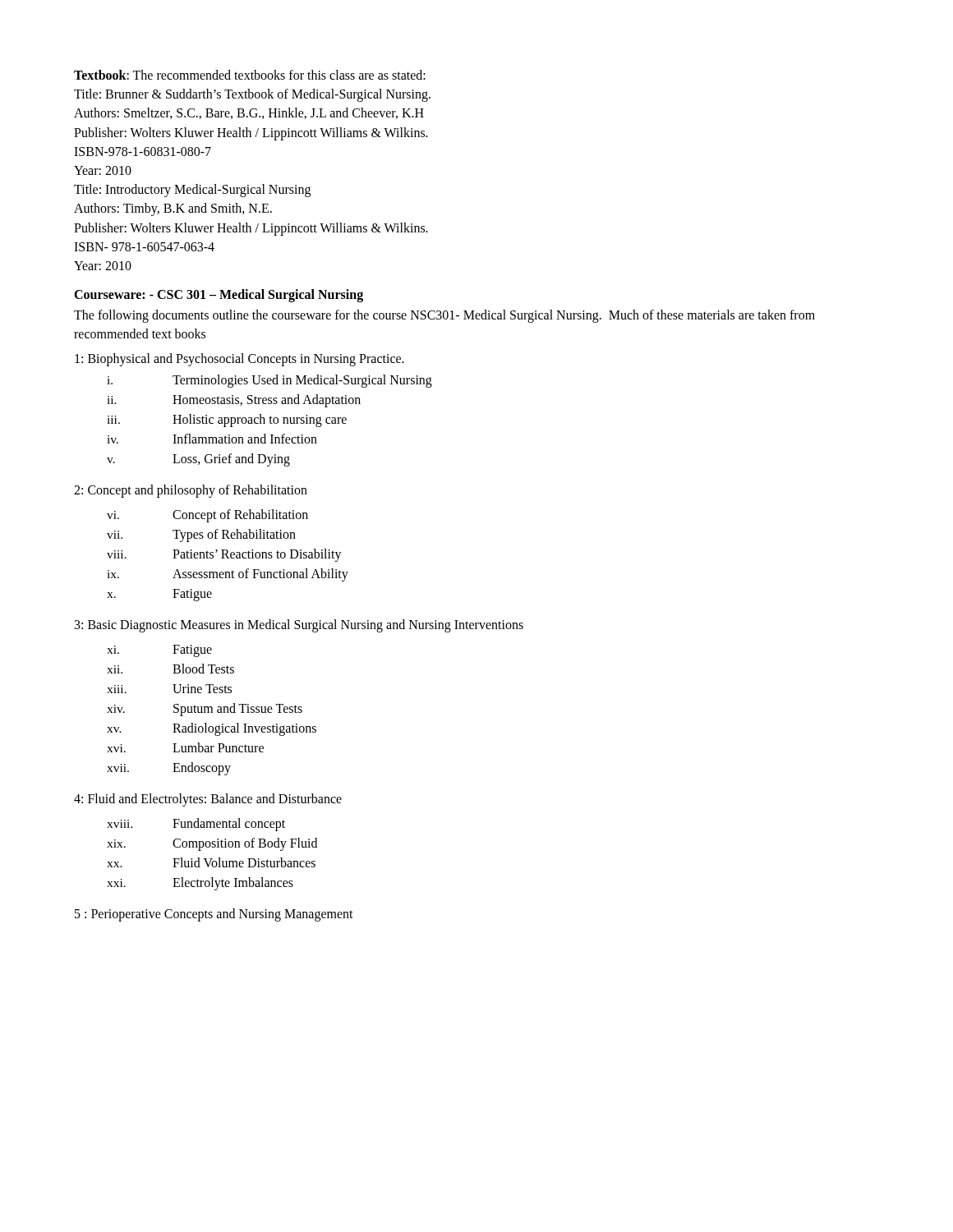
Task: Locate the text "v. Loss, Grief and Dying"
Action: (x=198, y=460)
